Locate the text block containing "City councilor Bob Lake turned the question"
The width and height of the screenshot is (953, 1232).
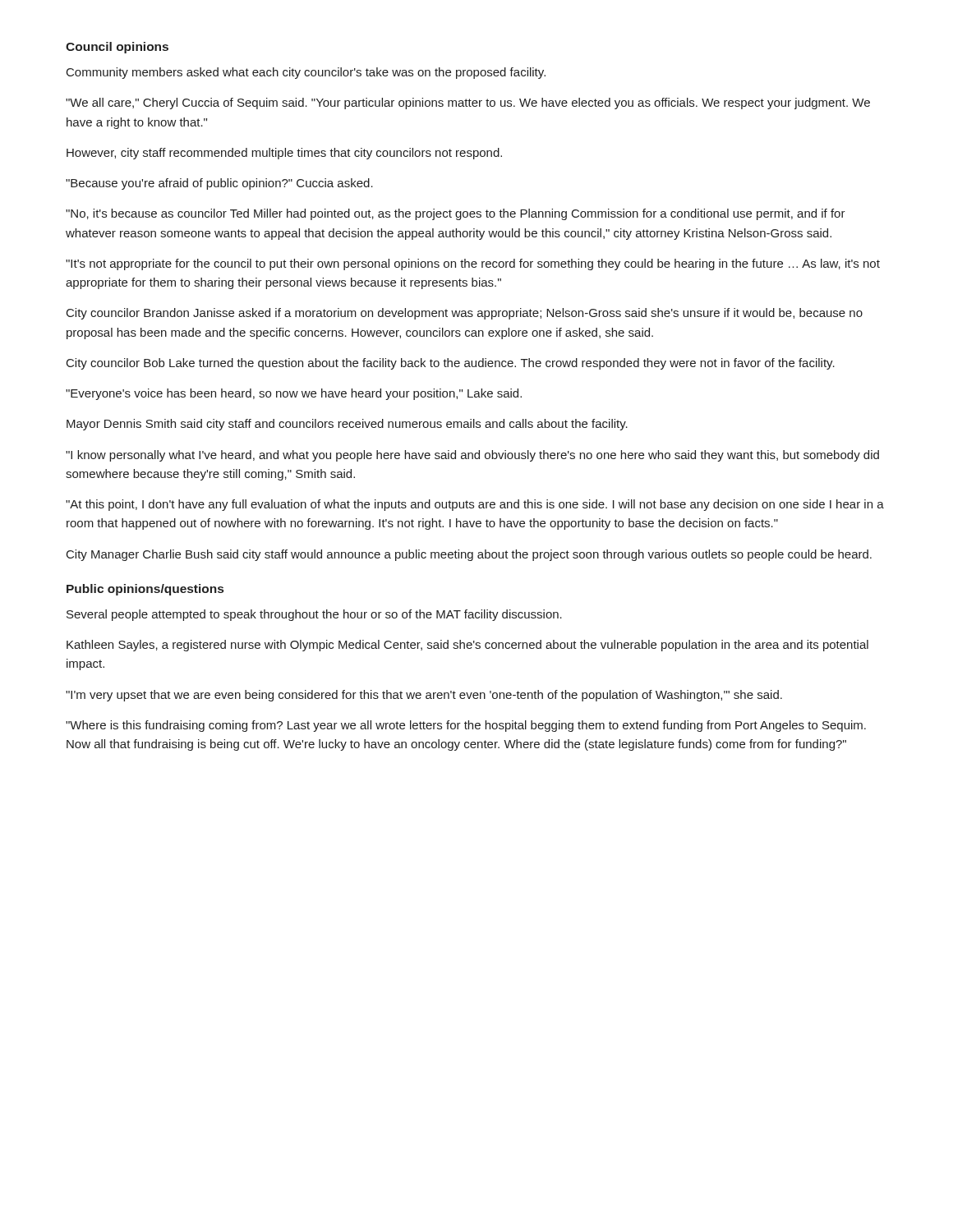(450, 362)
